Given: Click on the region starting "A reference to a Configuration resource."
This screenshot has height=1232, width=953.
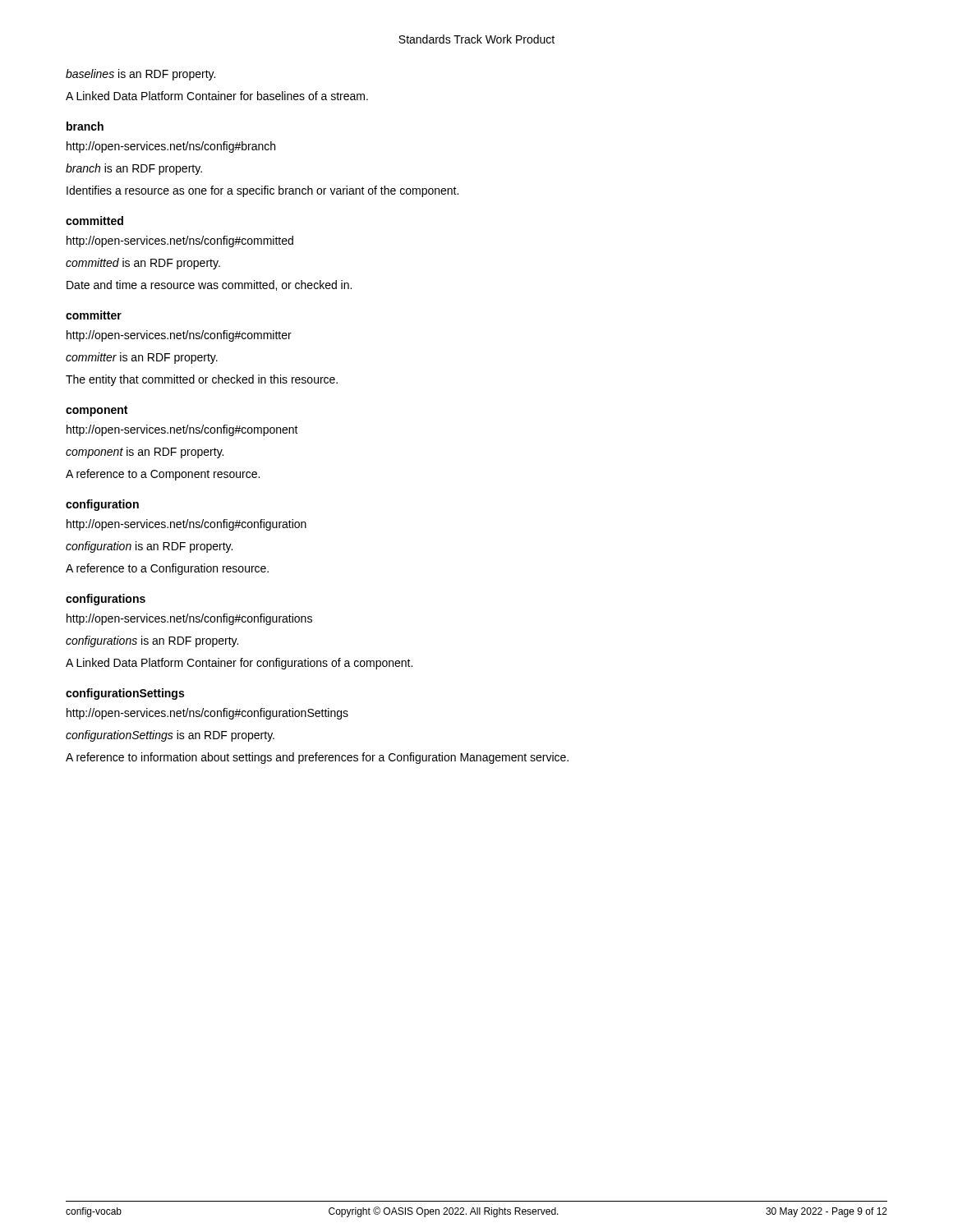Looking at the screenshot, I should point(168,568).
